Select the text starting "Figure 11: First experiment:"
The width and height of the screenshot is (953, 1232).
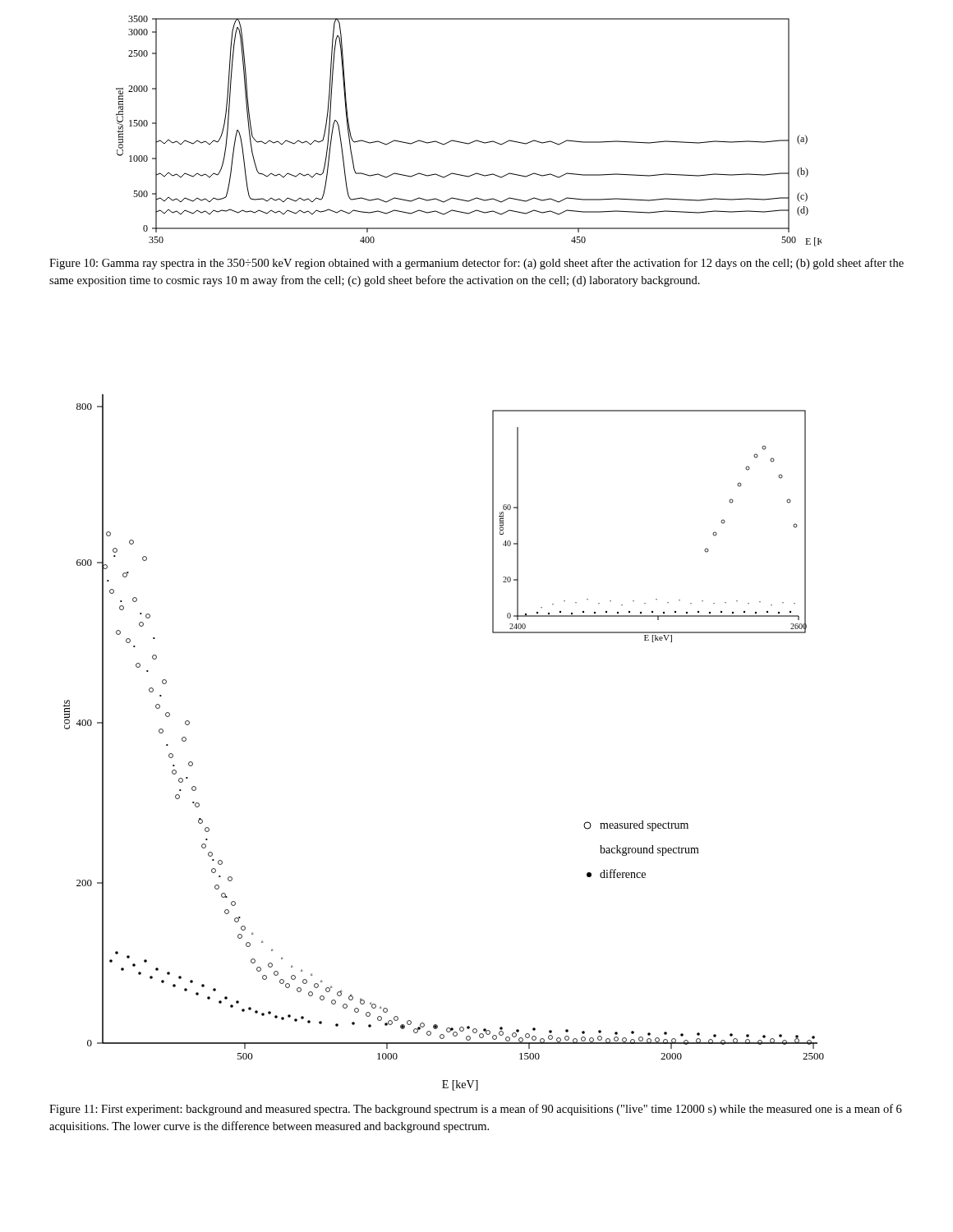pyautogui.click(x=476, y=1117)
